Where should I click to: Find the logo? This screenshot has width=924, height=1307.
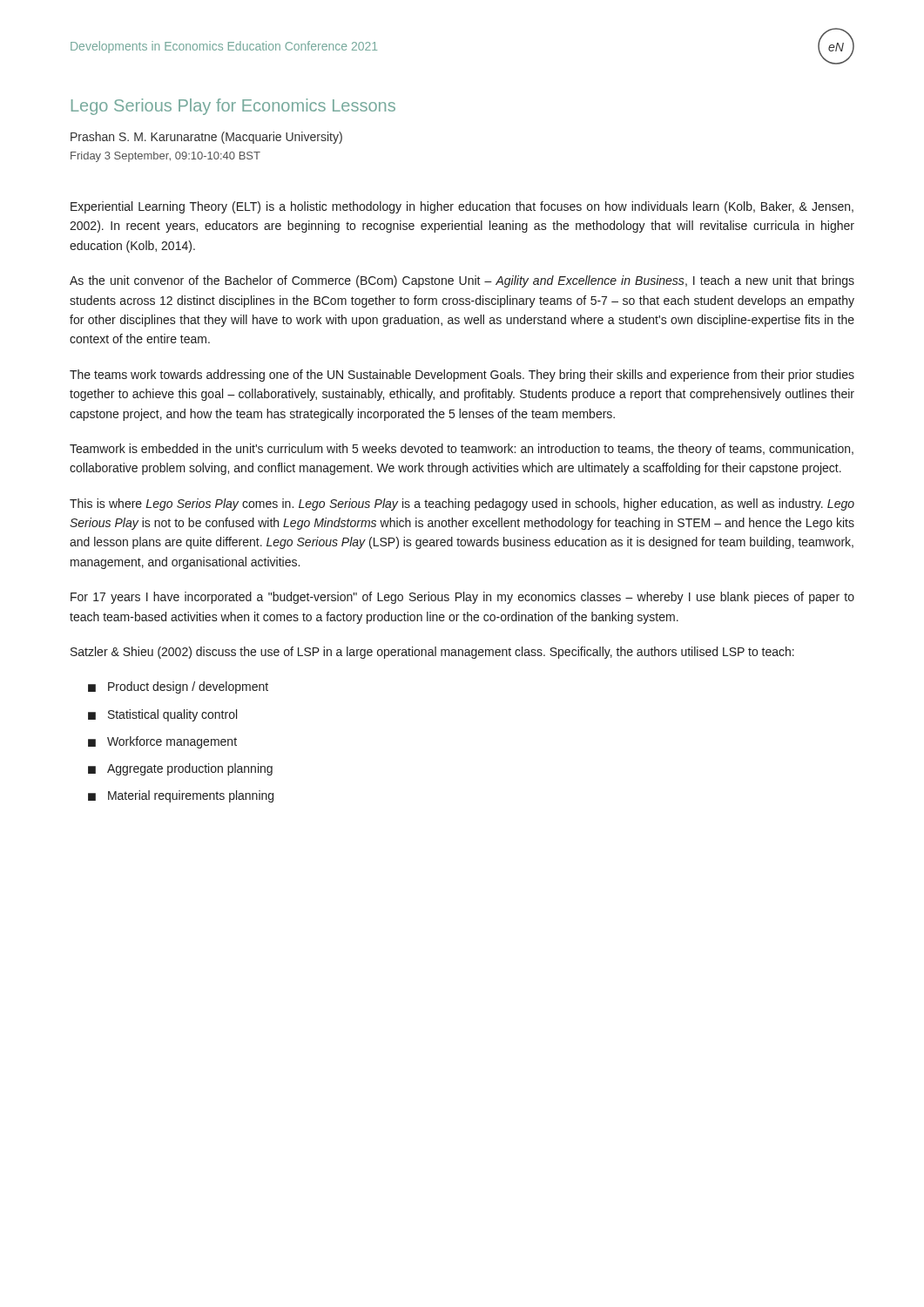836,46
